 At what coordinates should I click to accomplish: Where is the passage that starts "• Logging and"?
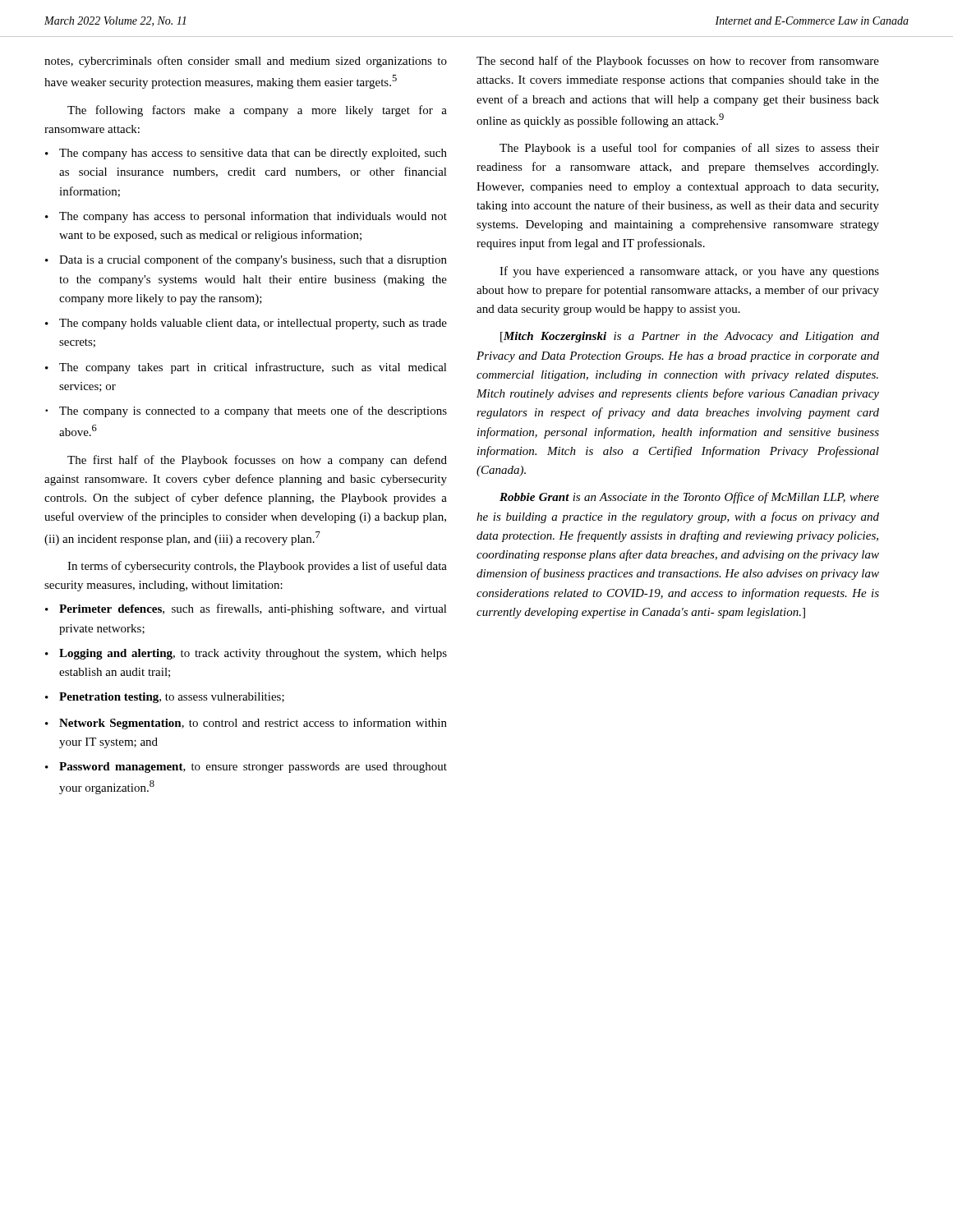[x=246, y=663]
